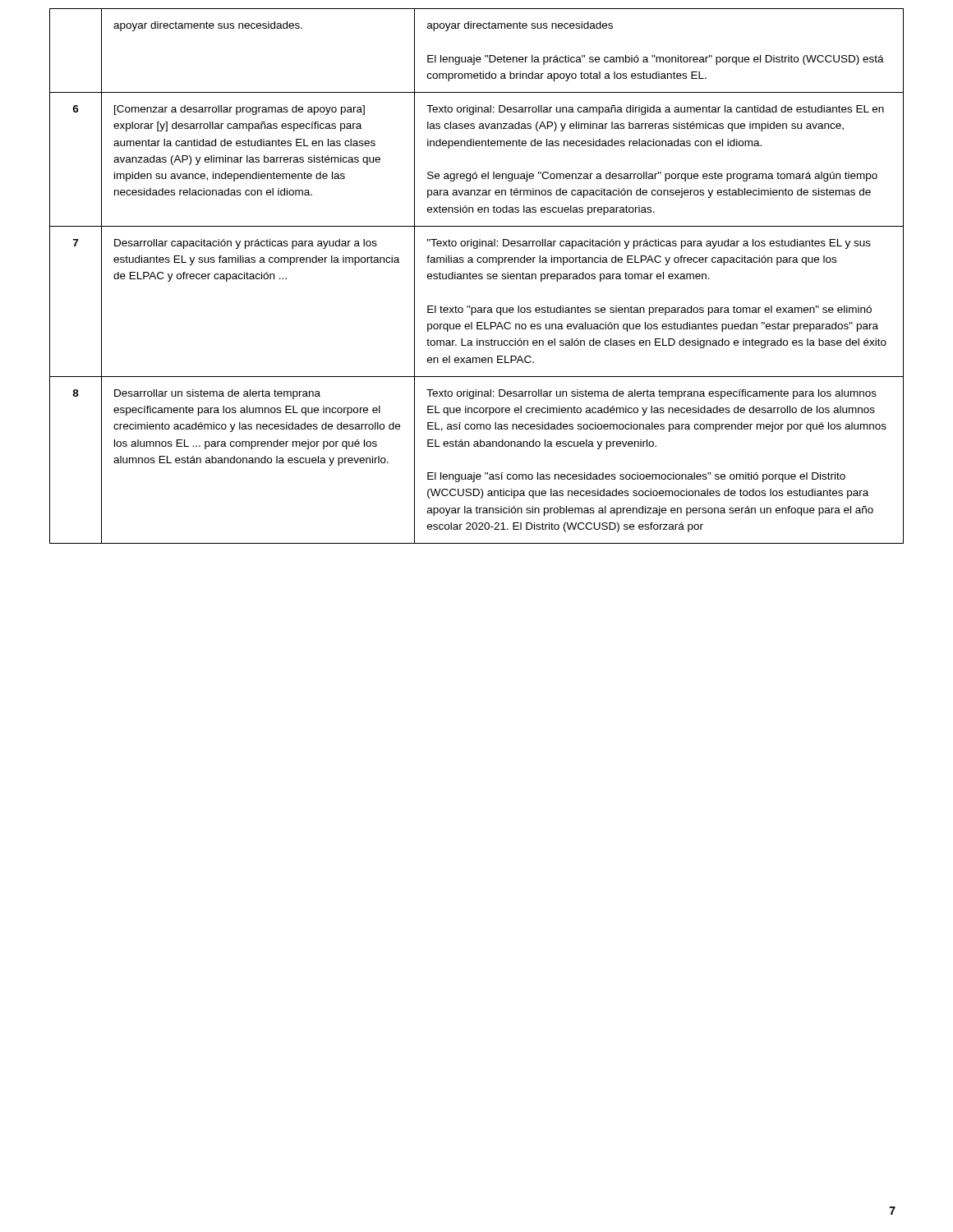Locate the region starting "Texto original: Desarrollar una campaña dirigida a aumentar"
The height and width of the screenshot is (1232, 953).
pos(655,110)
